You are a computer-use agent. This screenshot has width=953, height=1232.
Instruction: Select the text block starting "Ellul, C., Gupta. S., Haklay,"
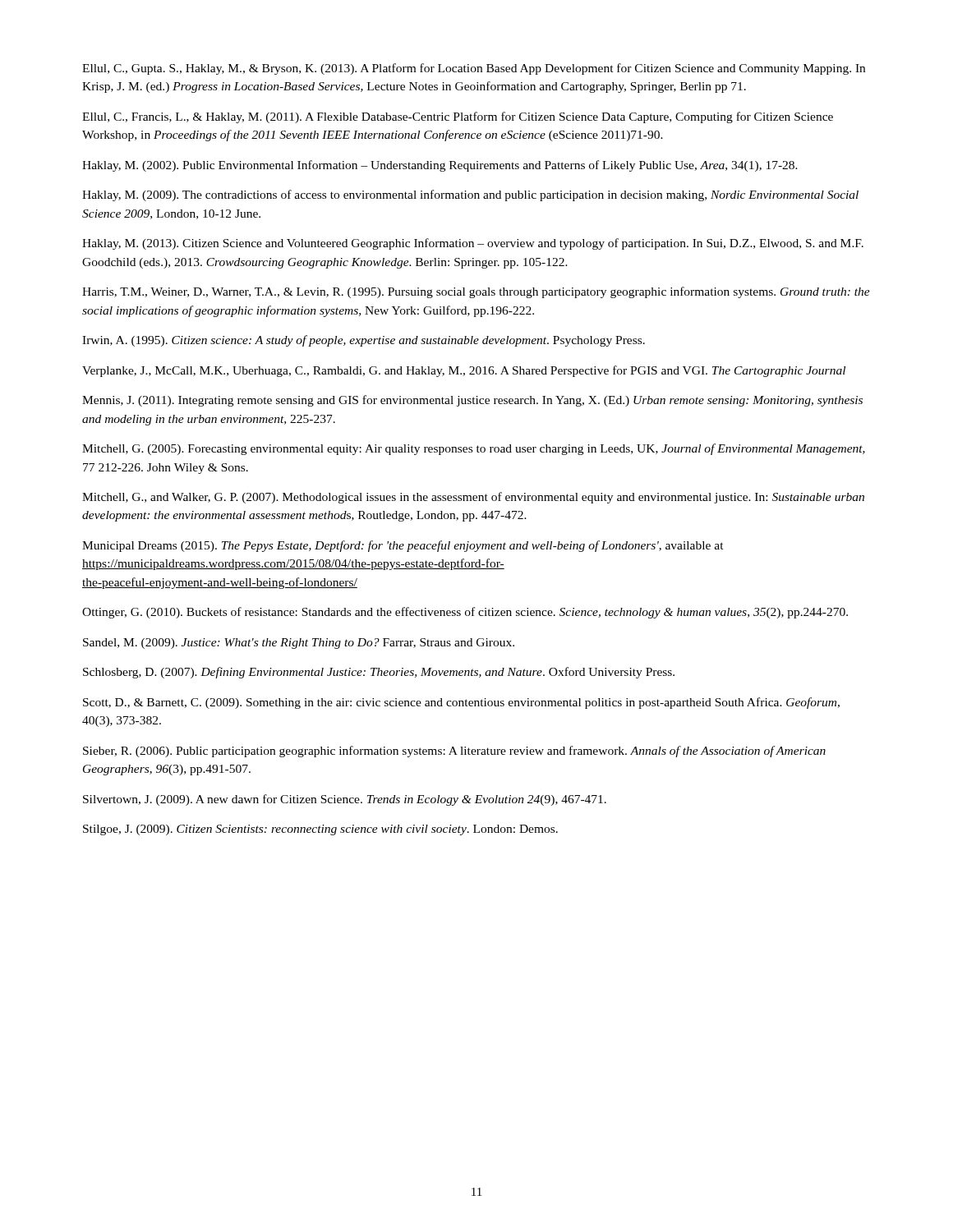point(474,77)
